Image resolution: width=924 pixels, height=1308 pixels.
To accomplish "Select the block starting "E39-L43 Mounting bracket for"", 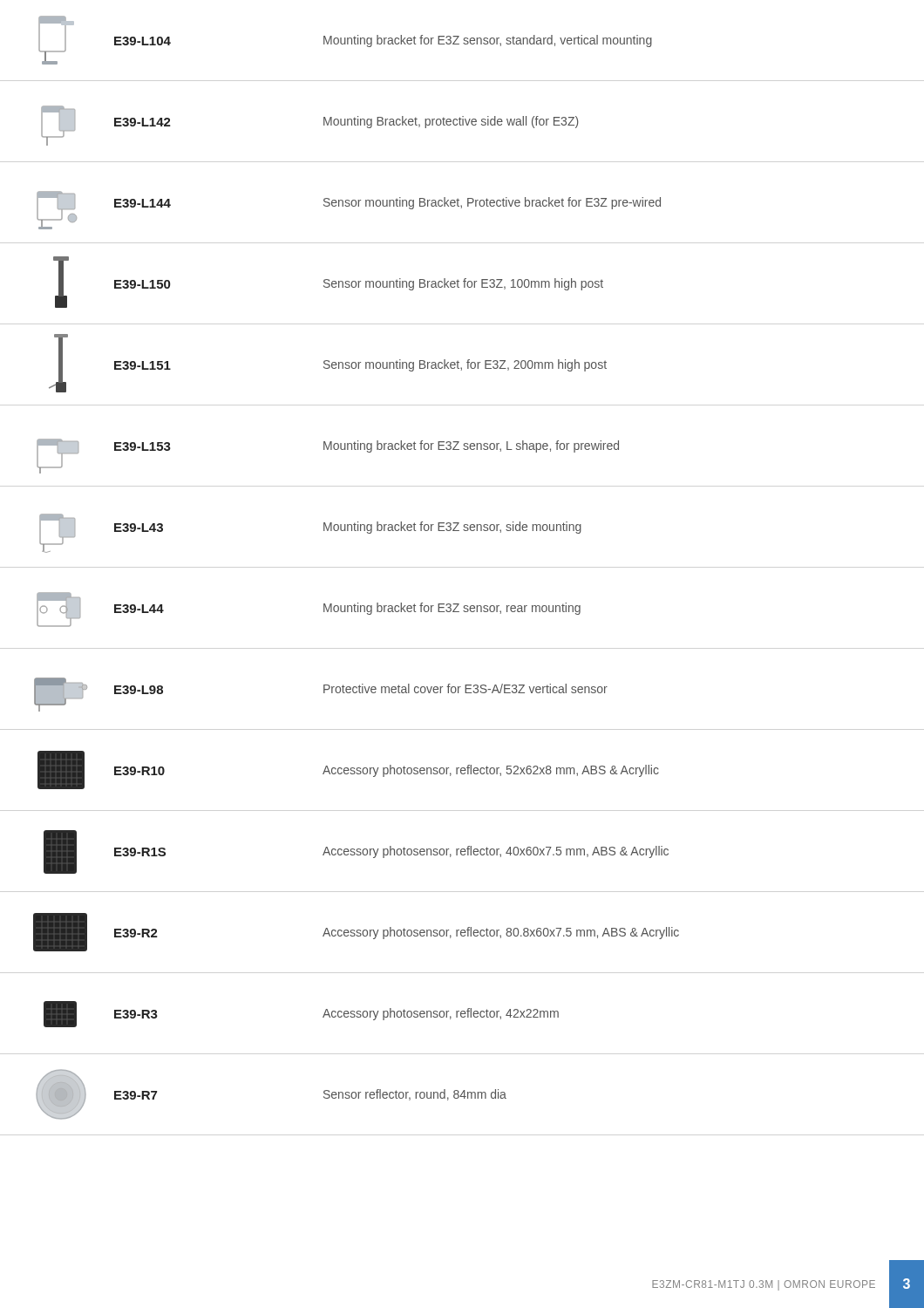I will 462,527.
